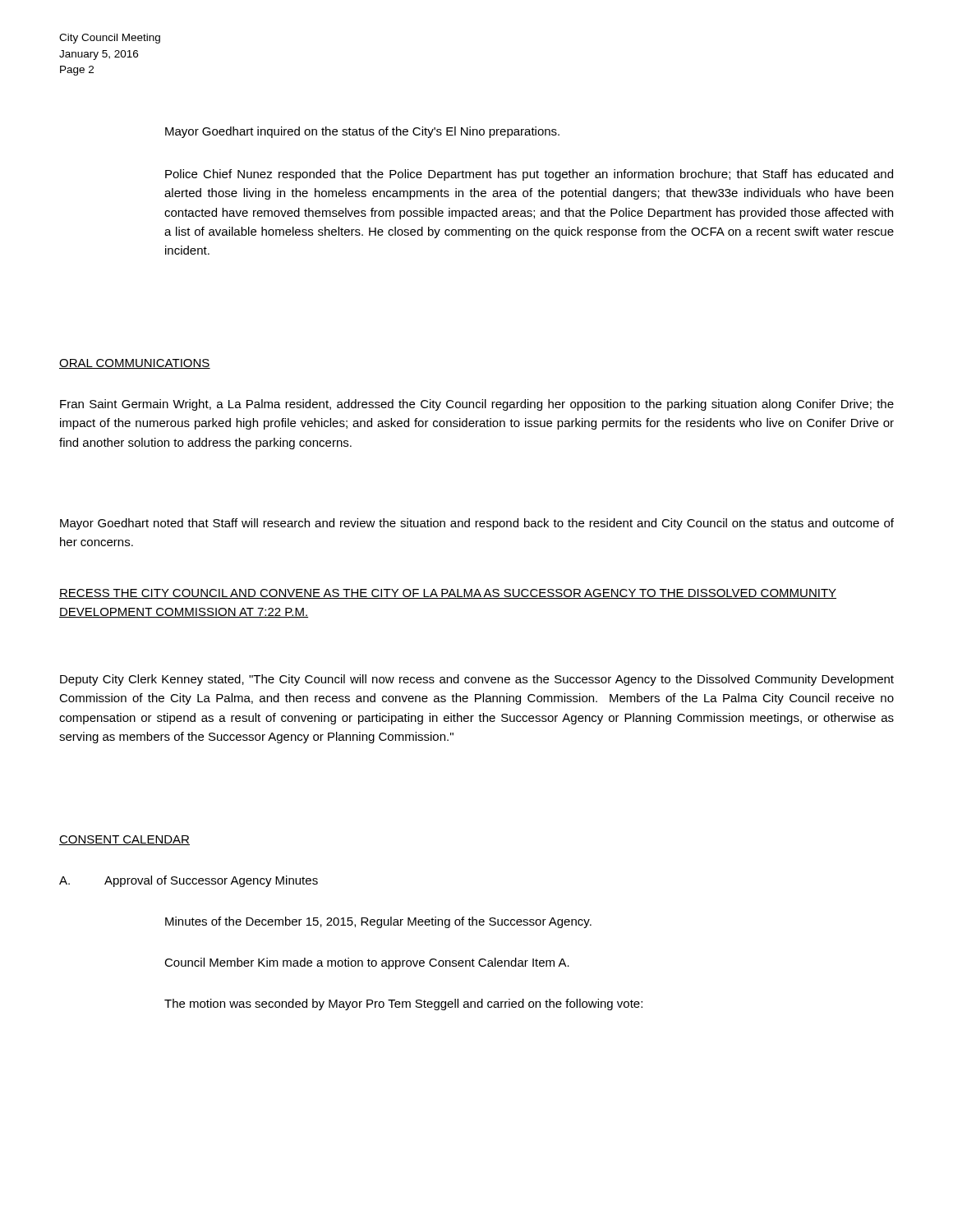Image resolution: width=953 pixels, height=1232 pixels.
Task: Select the text block with the text "Mayor Goedhart noted that Staff"
Action: (x=476, y=532)
